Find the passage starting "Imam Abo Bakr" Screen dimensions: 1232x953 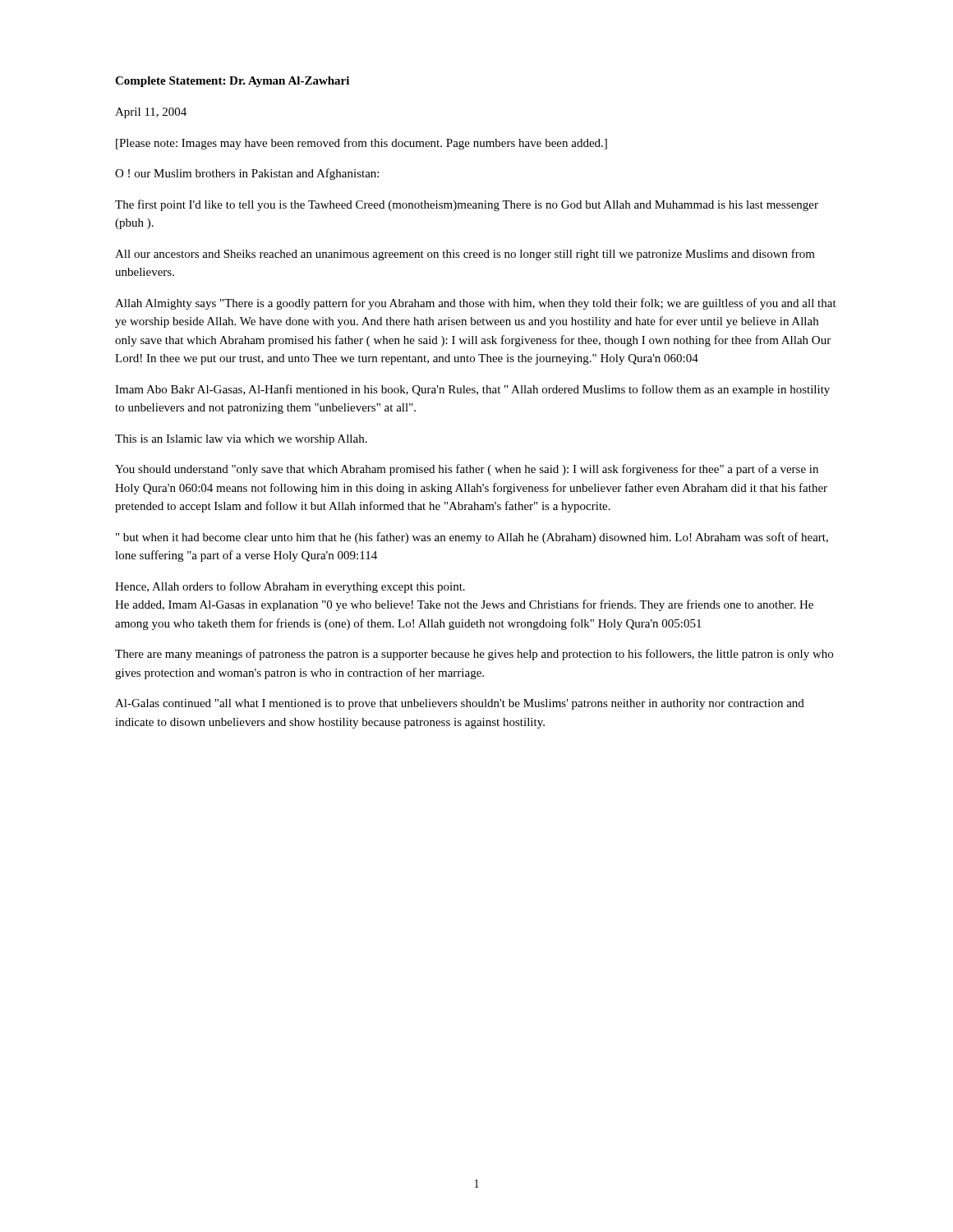tap(473, 398)
